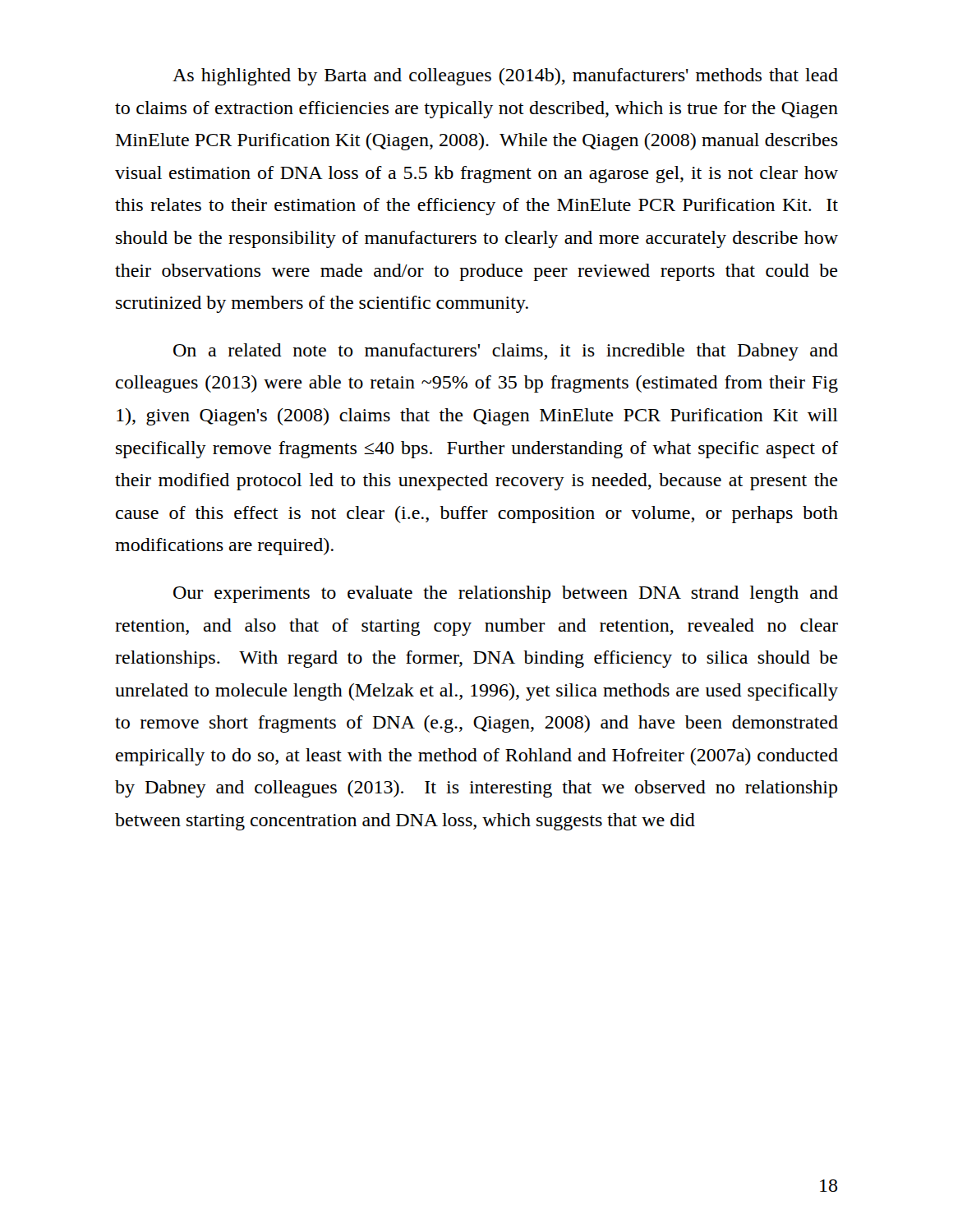The height and width of the screenshot is (1232, 953).
Task: Point to the text block starting "On a related"
Action: click(476, 448)
